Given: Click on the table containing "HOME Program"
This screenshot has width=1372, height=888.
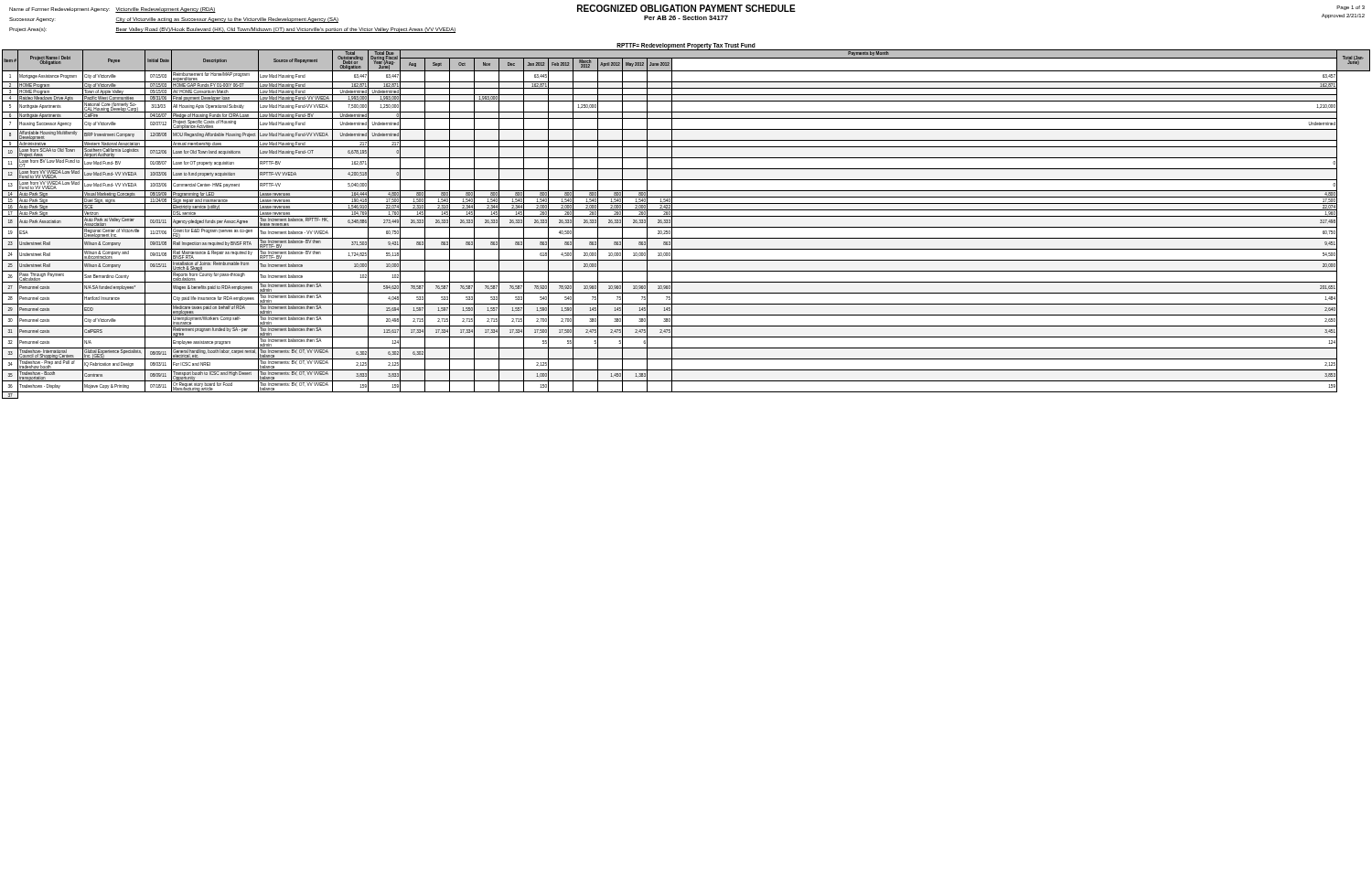Looking at the screenshot, I should [x=686, y=224].
